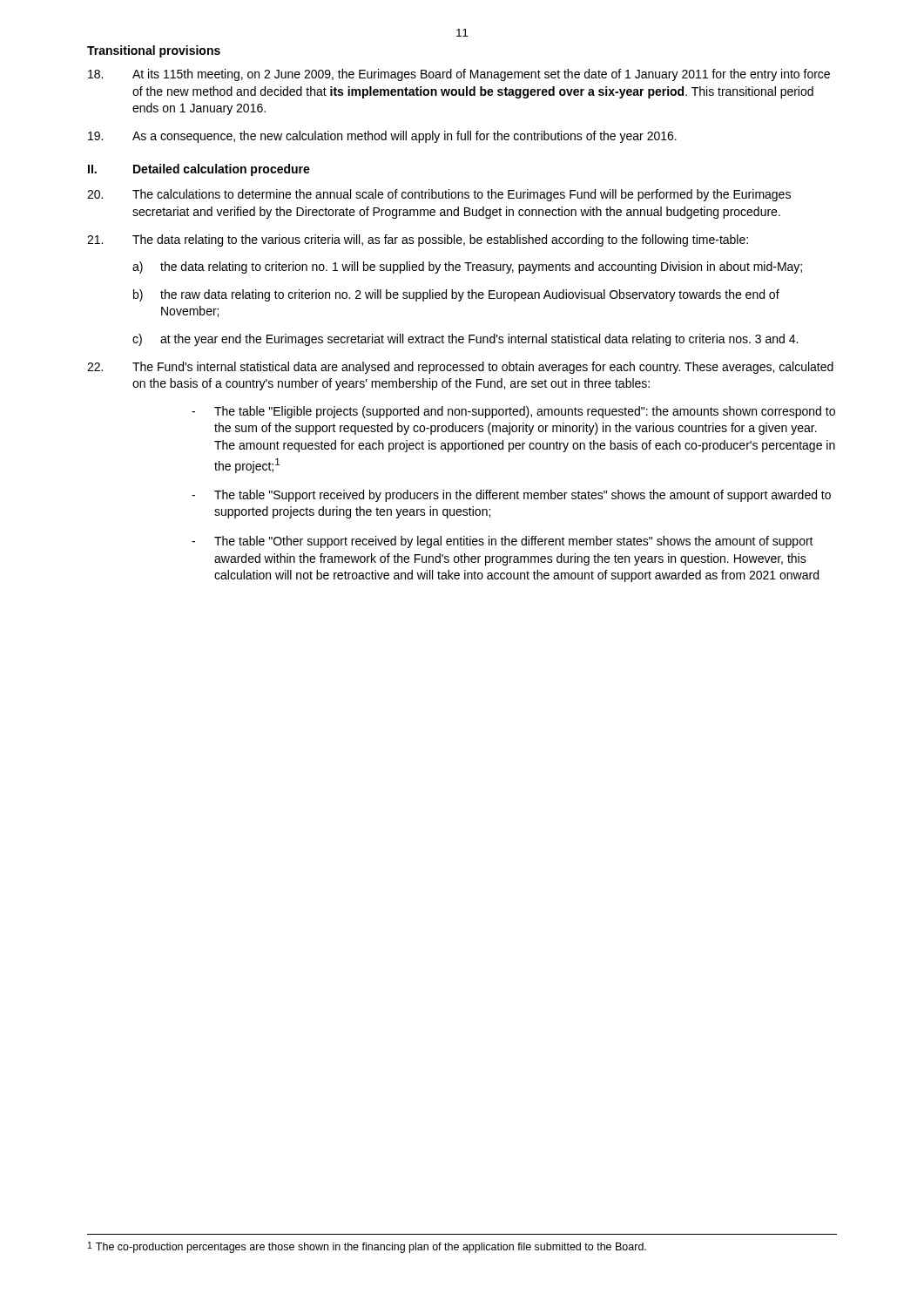
Task: Find the text block that says "As a consequence,"
Action: pos(462,136)
